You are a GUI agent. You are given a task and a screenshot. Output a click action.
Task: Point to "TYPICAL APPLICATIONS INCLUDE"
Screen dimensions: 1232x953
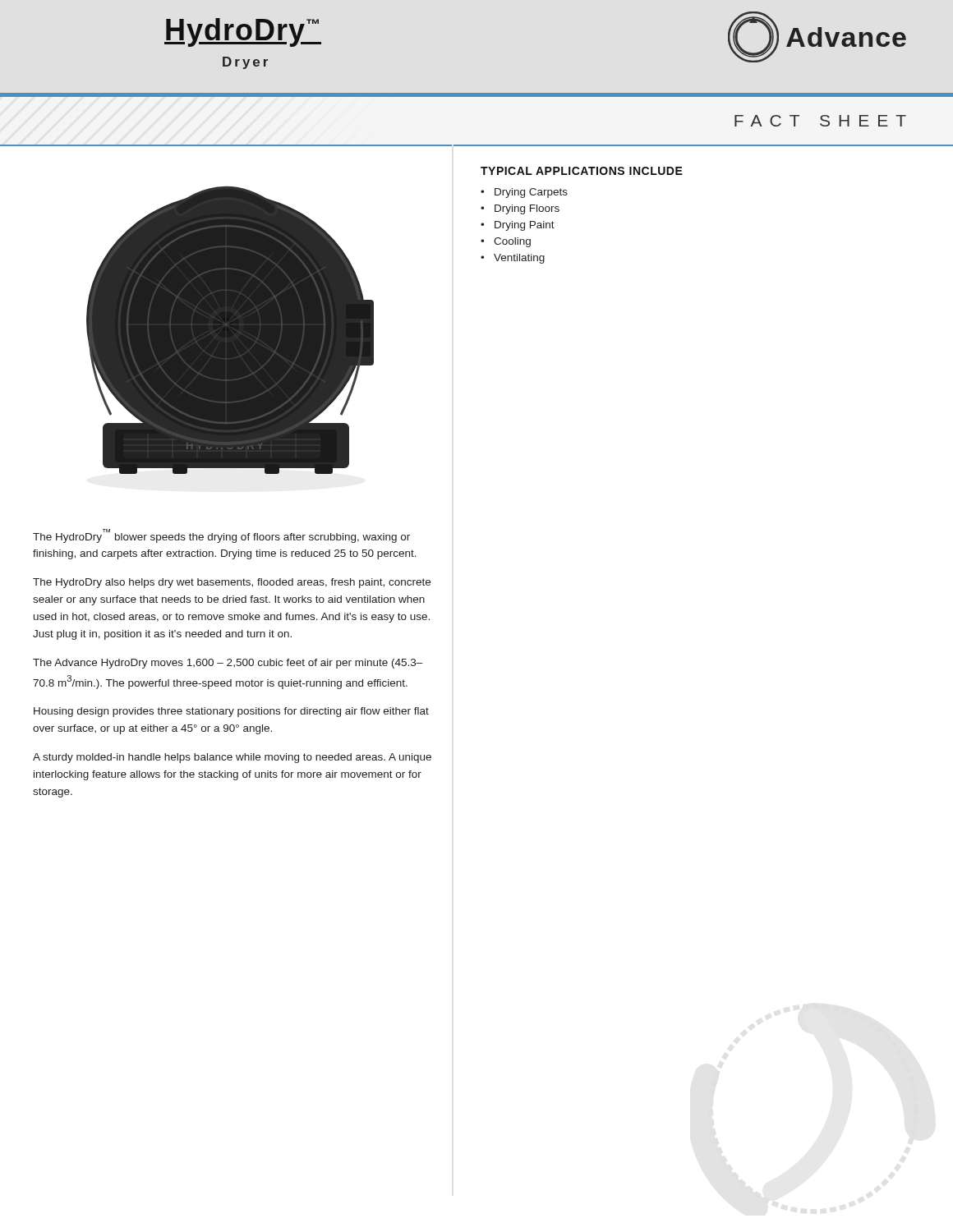(x=582, y=171)
